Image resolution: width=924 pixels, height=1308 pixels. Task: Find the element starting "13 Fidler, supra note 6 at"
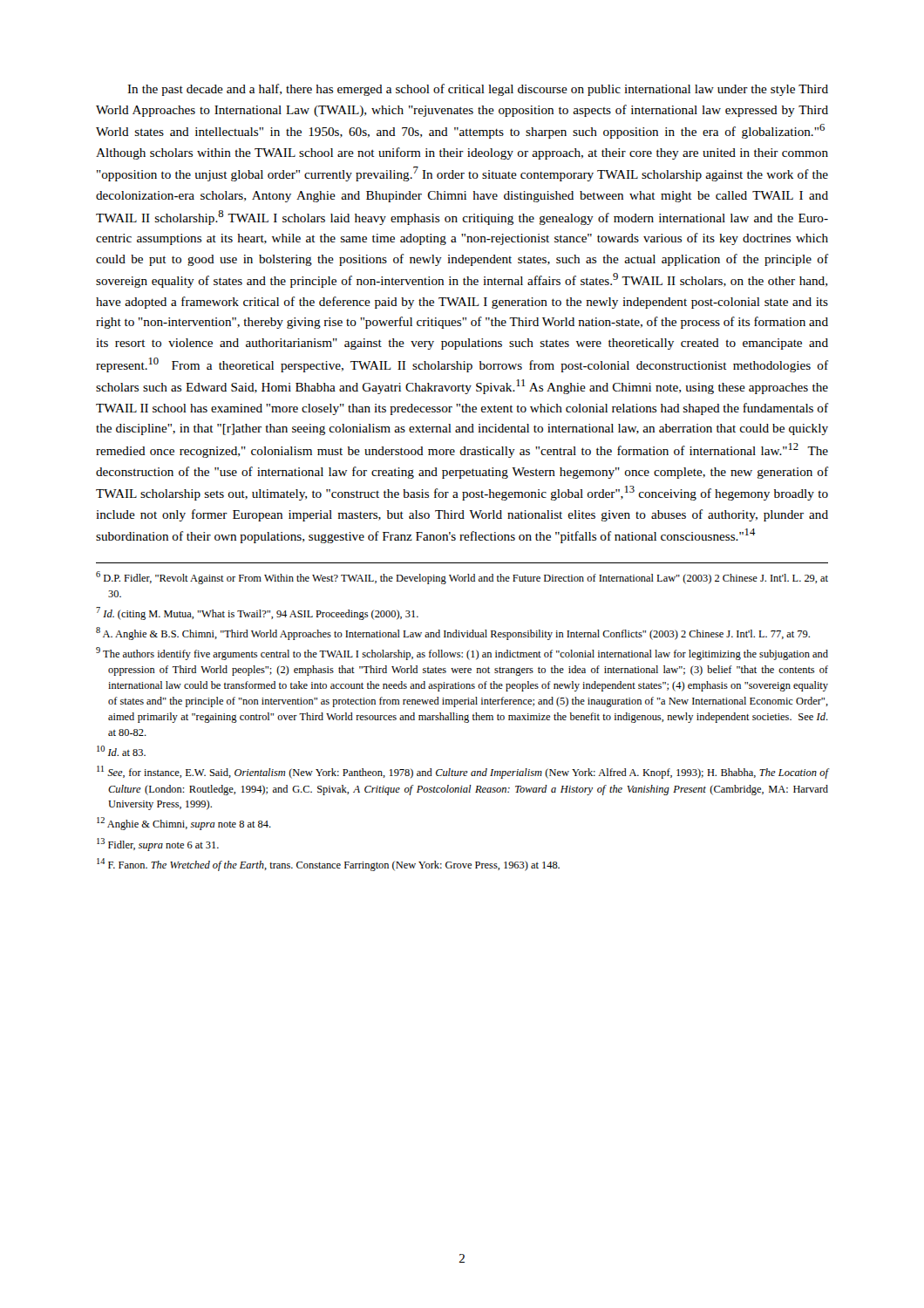157,843
